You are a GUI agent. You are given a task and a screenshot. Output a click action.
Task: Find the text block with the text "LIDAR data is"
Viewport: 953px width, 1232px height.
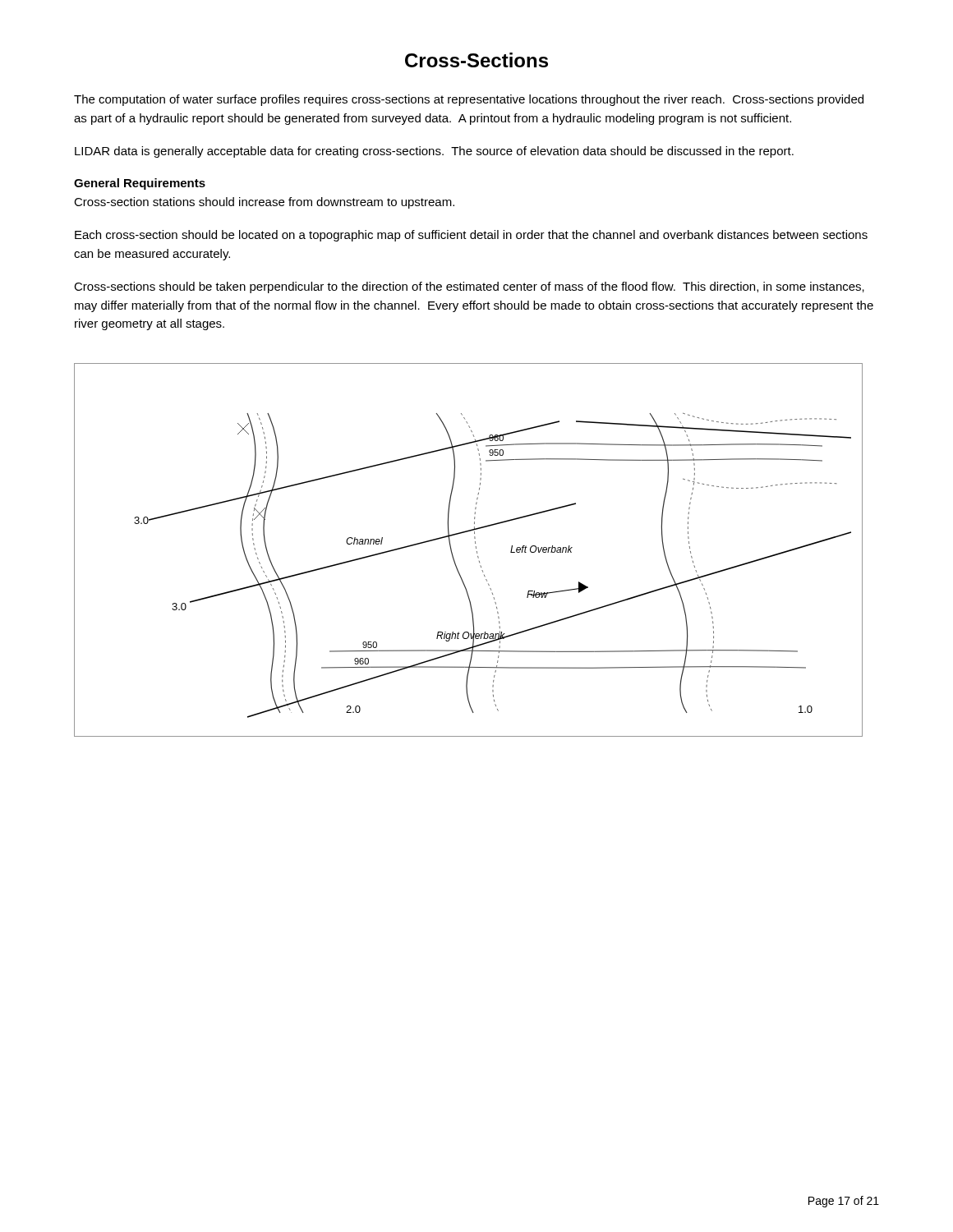coord(434,151)
